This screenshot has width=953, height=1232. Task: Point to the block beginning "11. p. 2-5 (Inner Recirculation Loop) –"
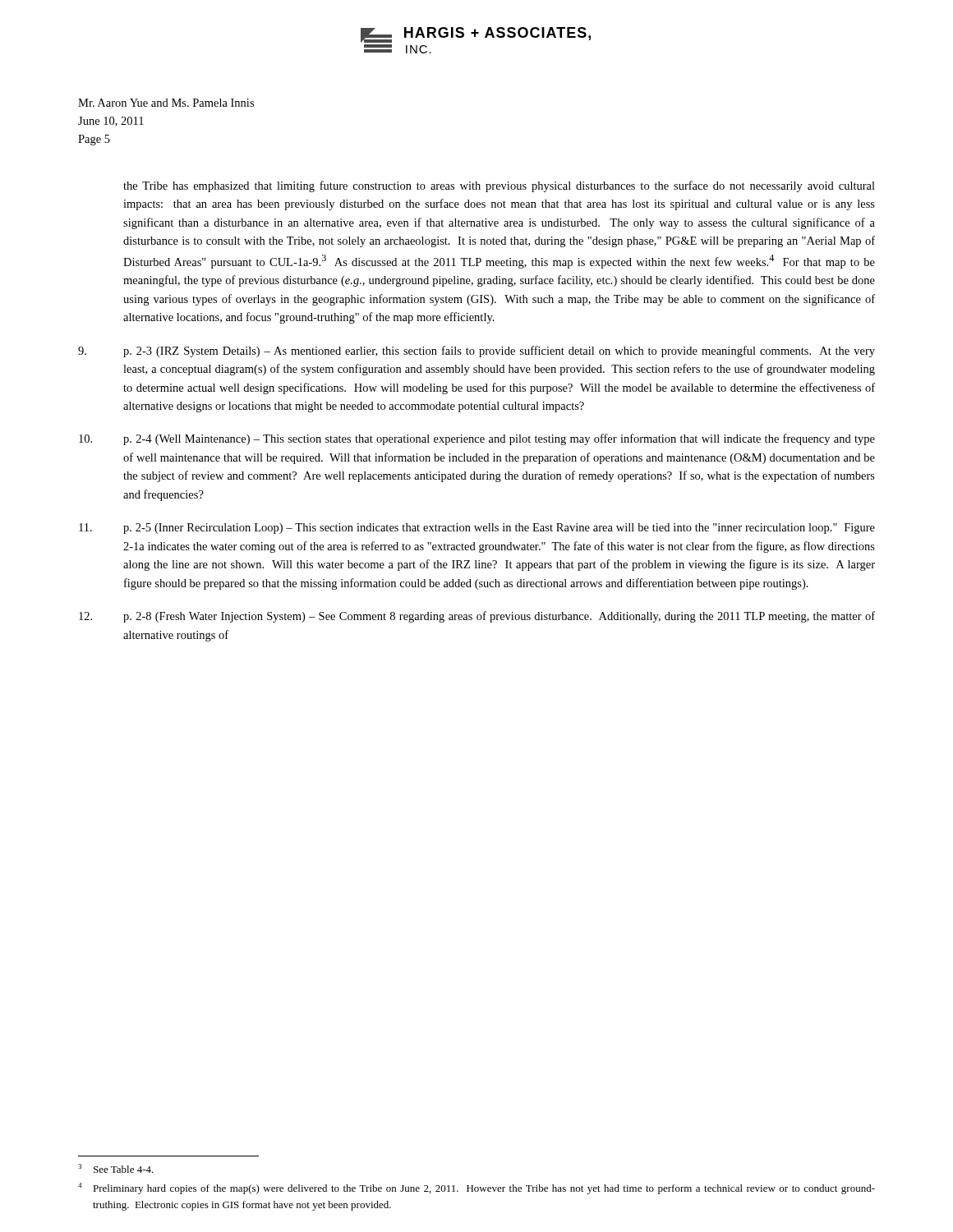pyautogui.click(x=476, y=555)
